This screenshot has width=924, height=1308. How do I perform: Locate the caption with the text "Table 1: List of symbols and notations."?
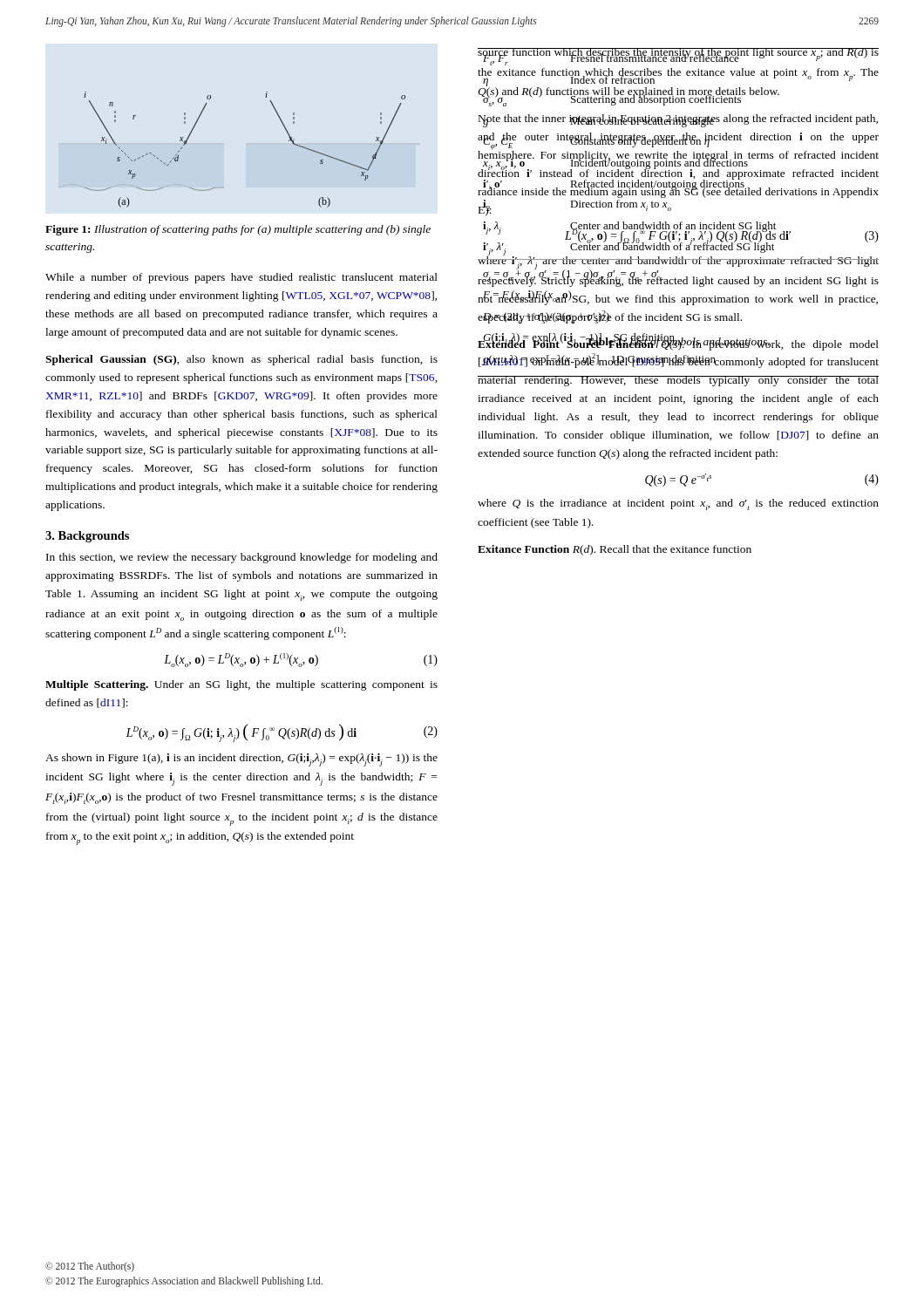678,341
